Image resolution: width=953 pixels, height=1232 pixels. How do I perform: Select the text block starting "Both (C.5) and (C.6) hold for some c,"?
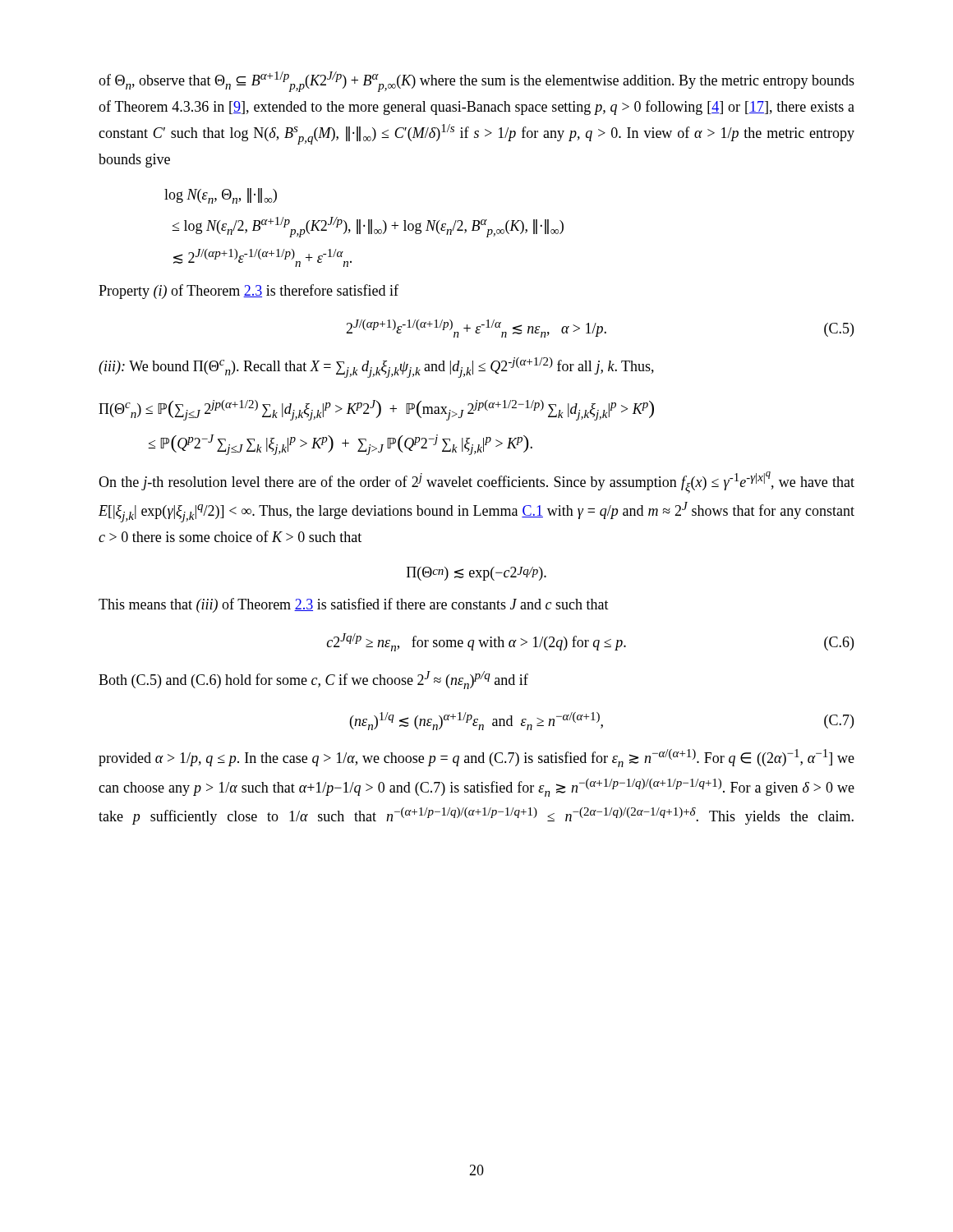[x=476, y=680]
